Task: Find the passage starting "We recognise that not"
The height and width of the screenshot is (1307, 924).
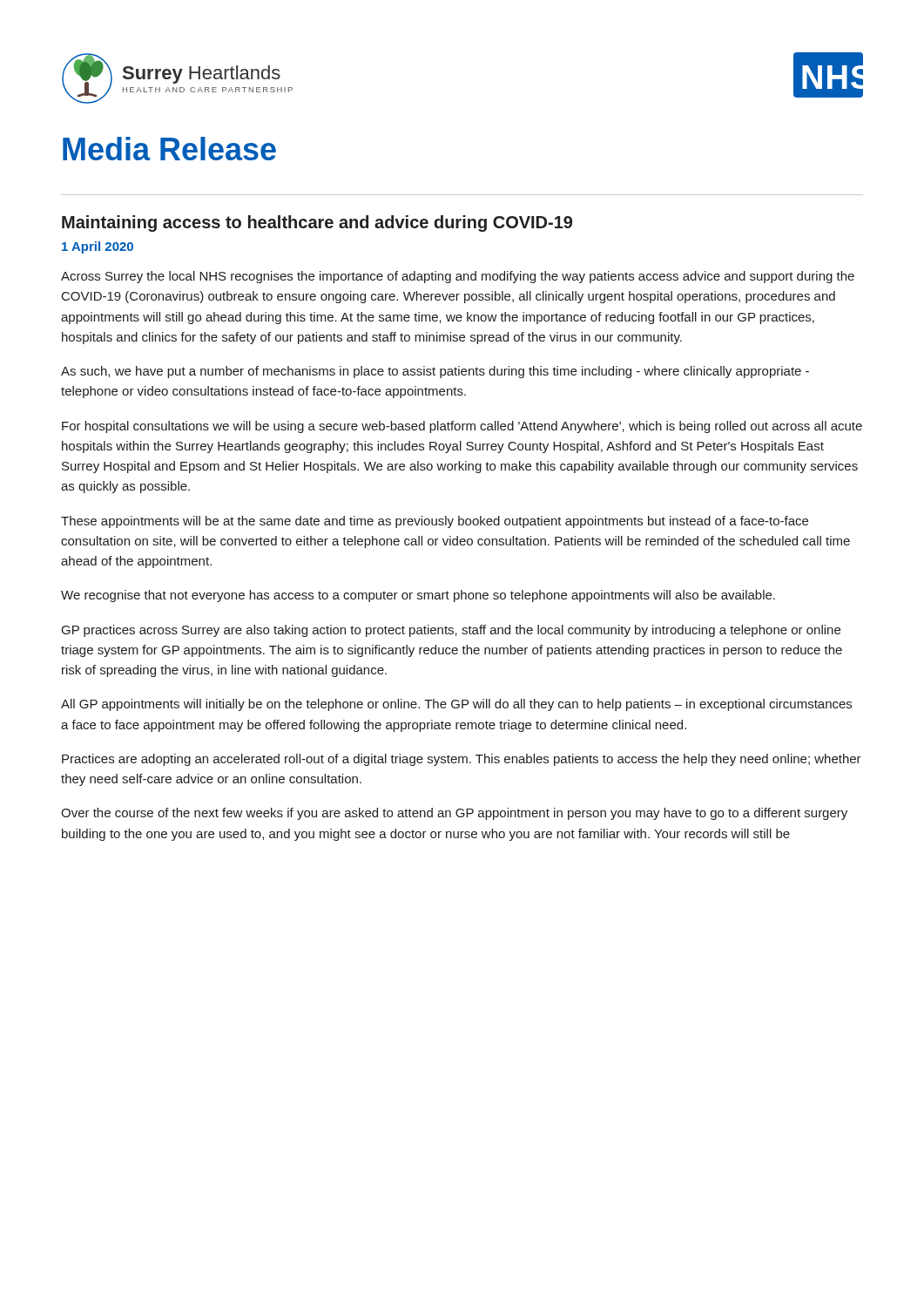Action: pos(418,595)
